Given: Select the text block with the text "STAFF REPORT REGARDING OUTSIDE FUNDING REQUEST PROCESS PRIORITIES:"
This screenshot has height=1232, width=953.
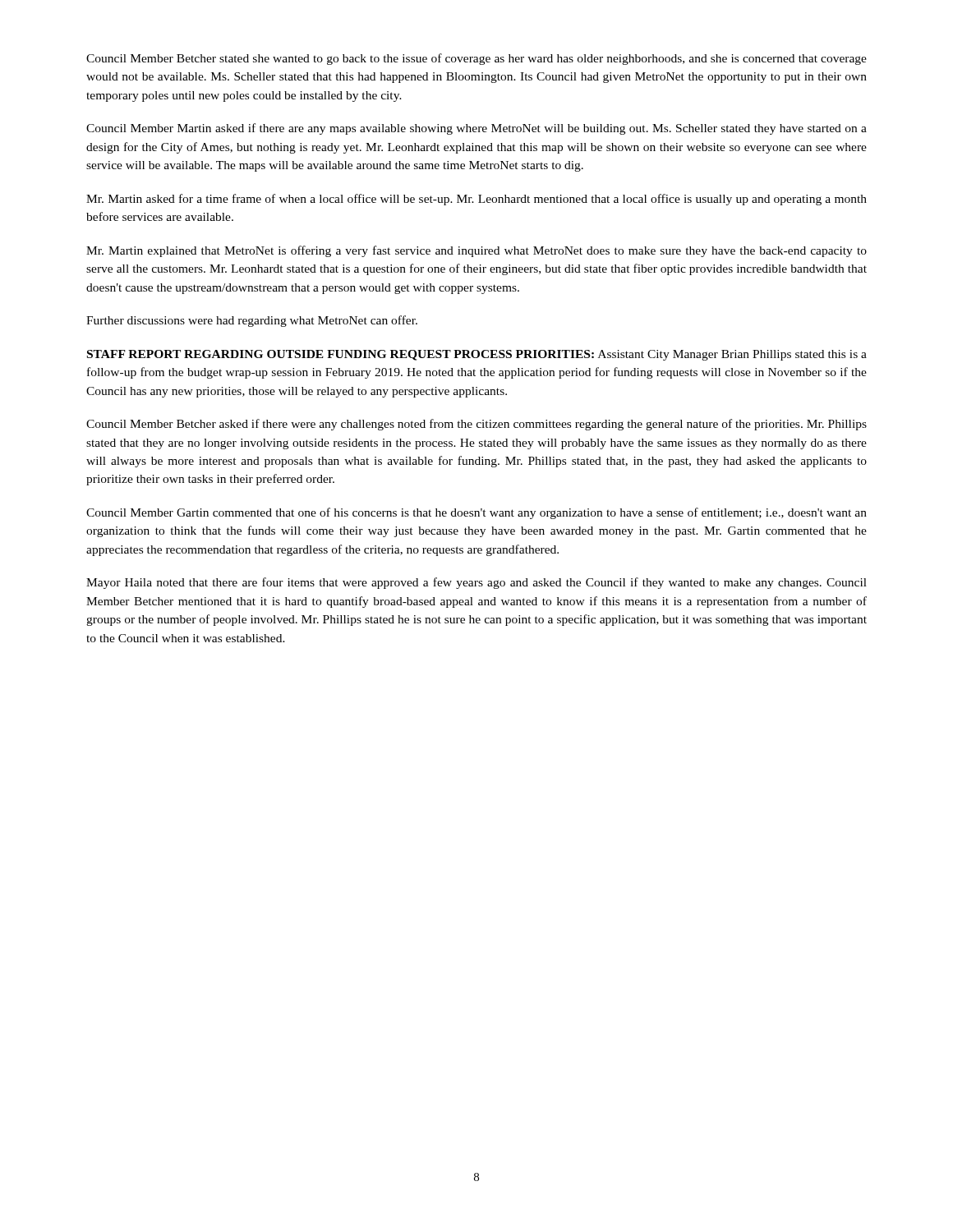Looking at the screenshot, I should [x=476, y=372].
